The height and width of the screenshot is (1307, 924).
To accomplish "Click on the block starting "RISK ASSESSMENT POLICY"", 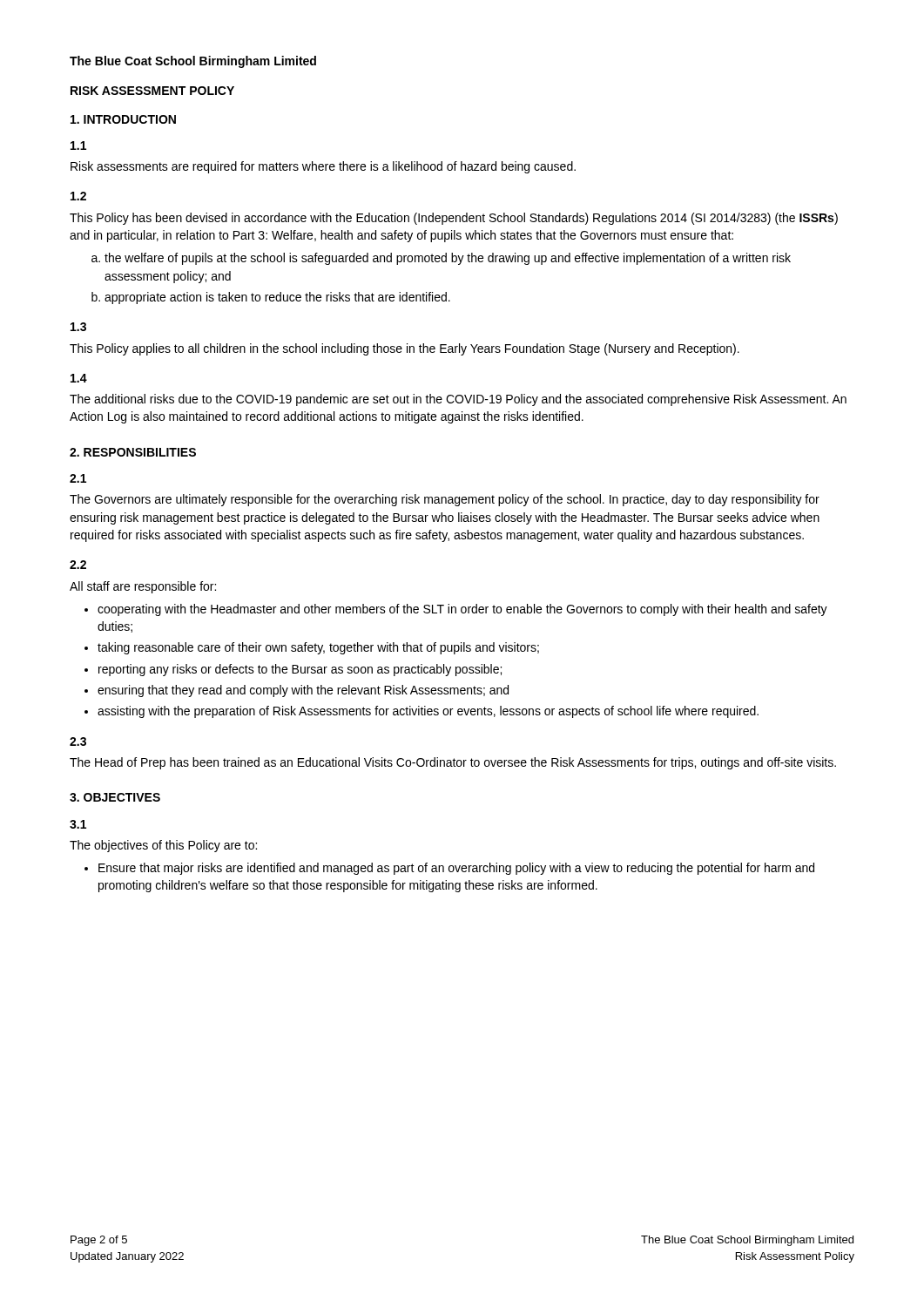I will 152,91.
